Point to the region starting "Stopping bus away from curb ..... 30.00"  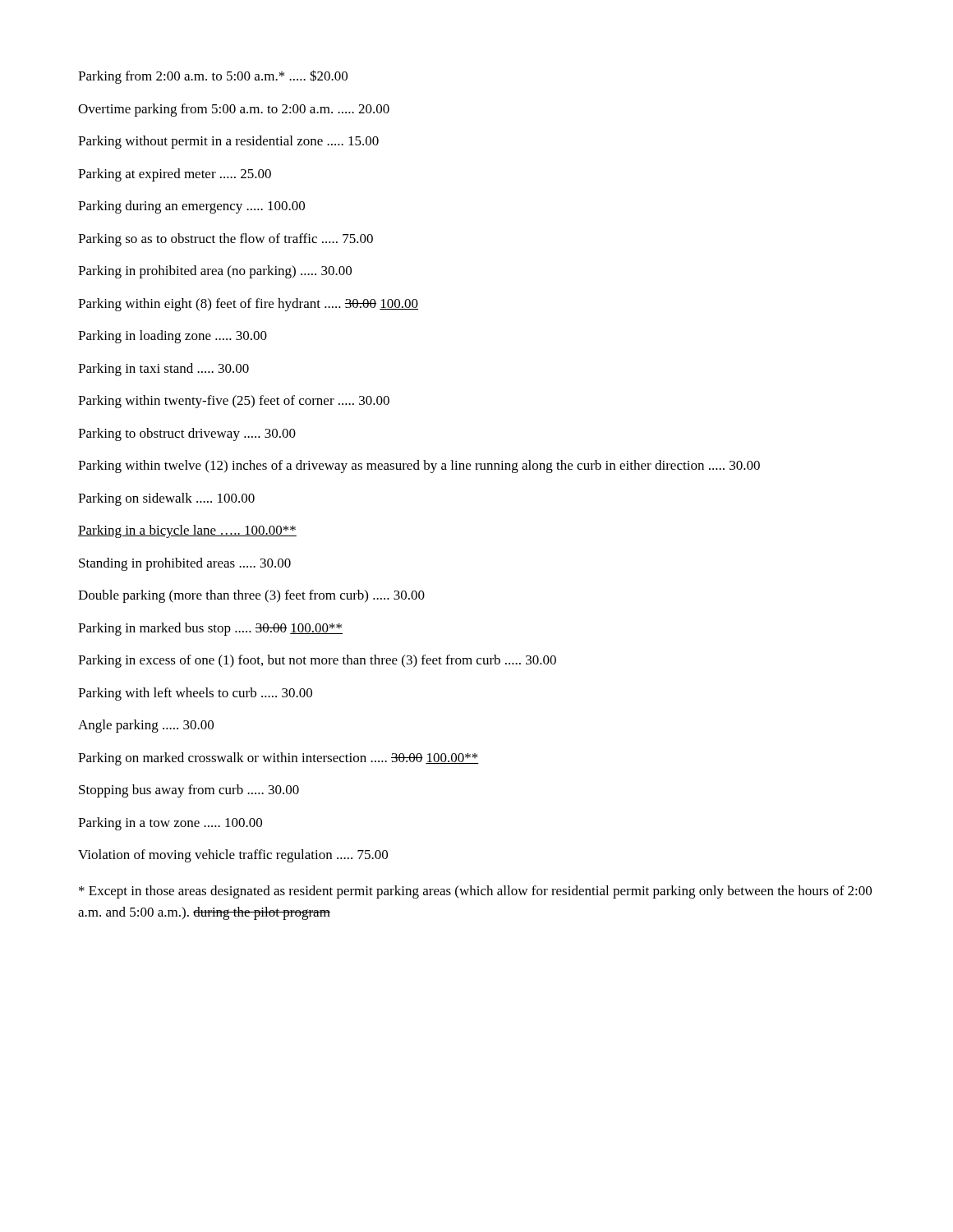pyautogui.click(x=189, y=790)
